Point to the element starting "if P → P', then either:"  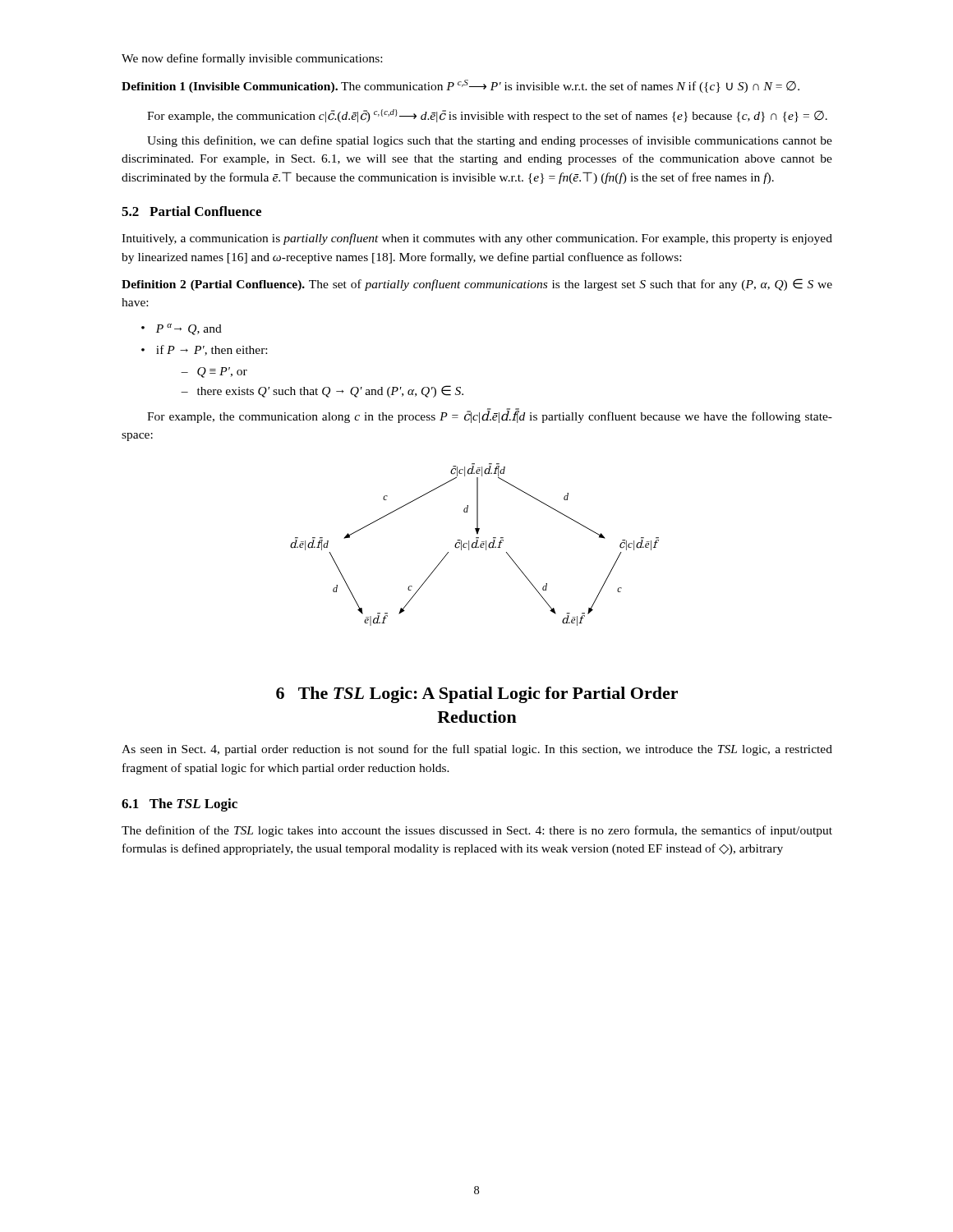click(212, 350)
